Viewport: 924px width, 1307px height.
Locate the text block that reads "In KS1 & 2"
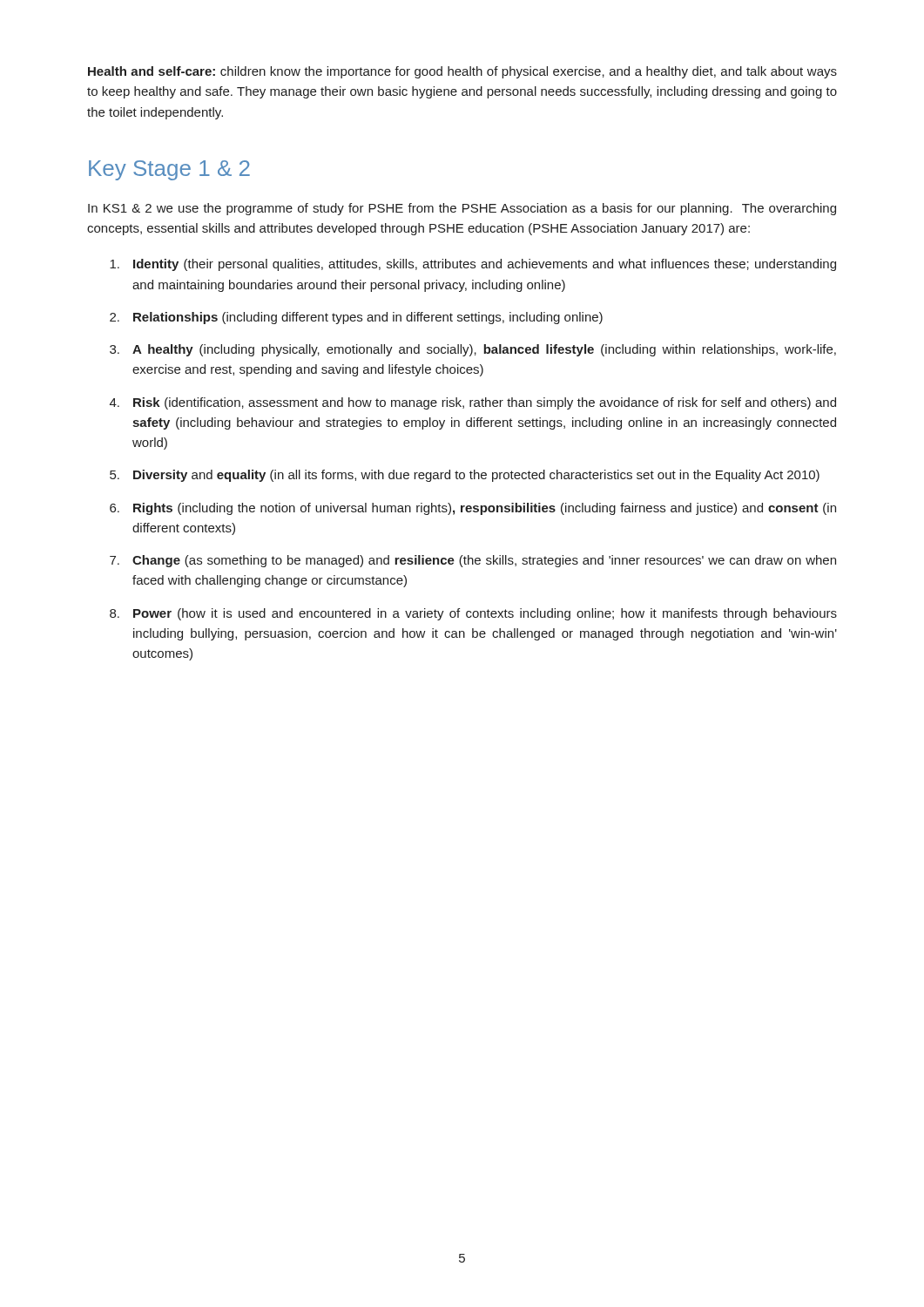462,218
